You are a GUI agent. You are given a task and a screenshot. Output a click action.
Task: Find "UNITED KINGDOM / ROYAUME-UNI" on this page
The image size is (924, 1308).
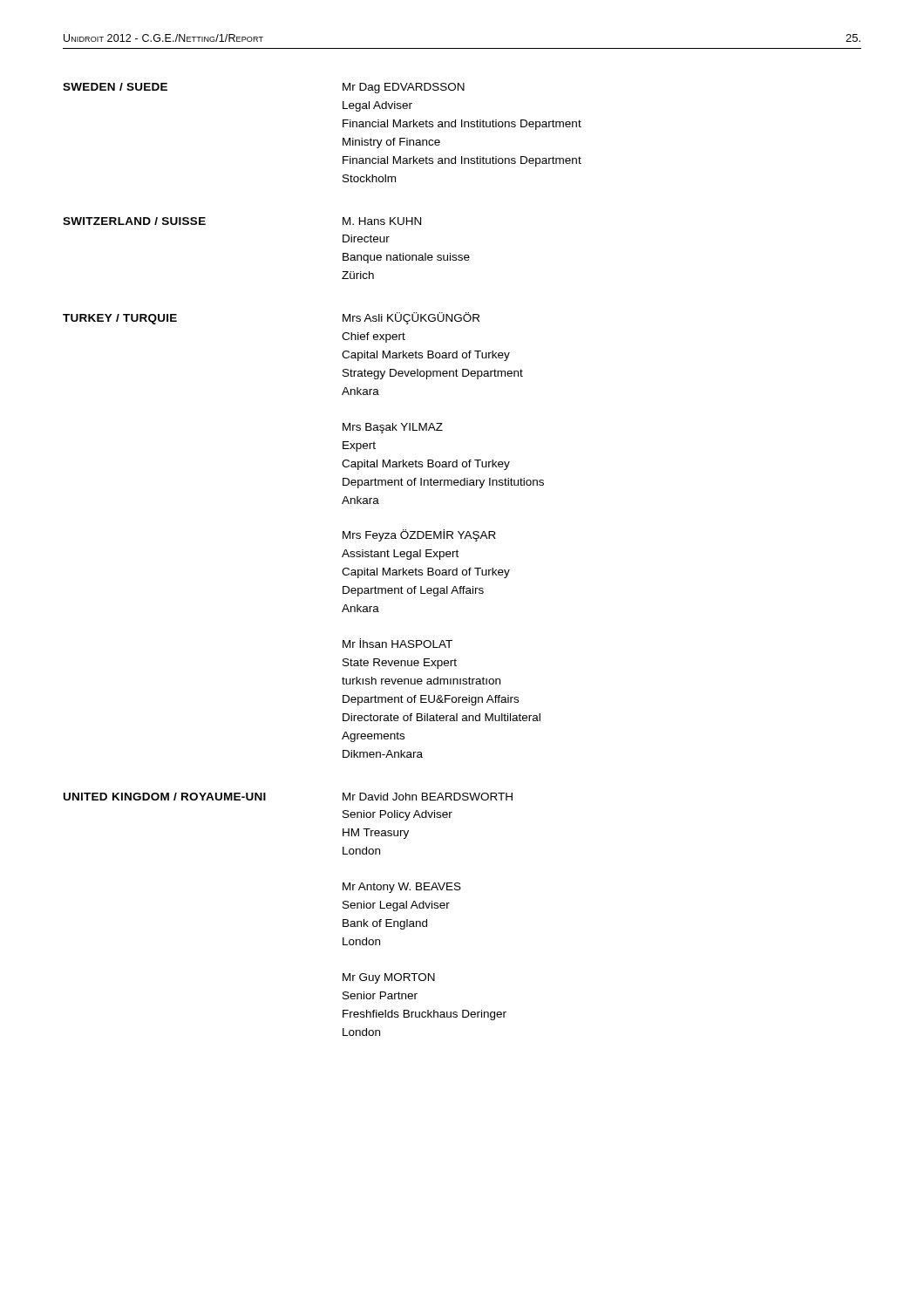coord(165,796)
